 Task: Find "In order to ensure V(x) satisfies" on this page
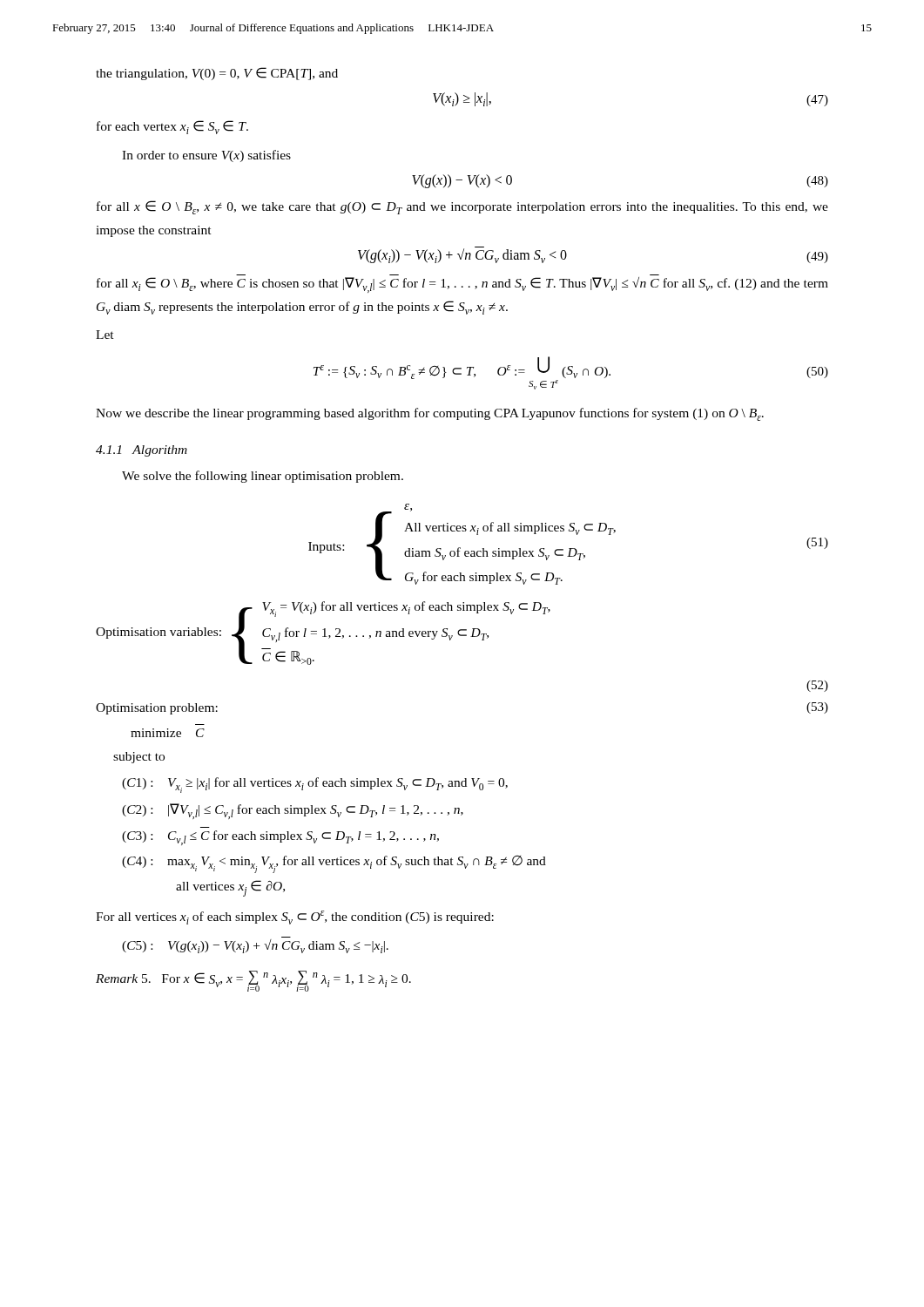pyautogui.click(x=206, y=155)
